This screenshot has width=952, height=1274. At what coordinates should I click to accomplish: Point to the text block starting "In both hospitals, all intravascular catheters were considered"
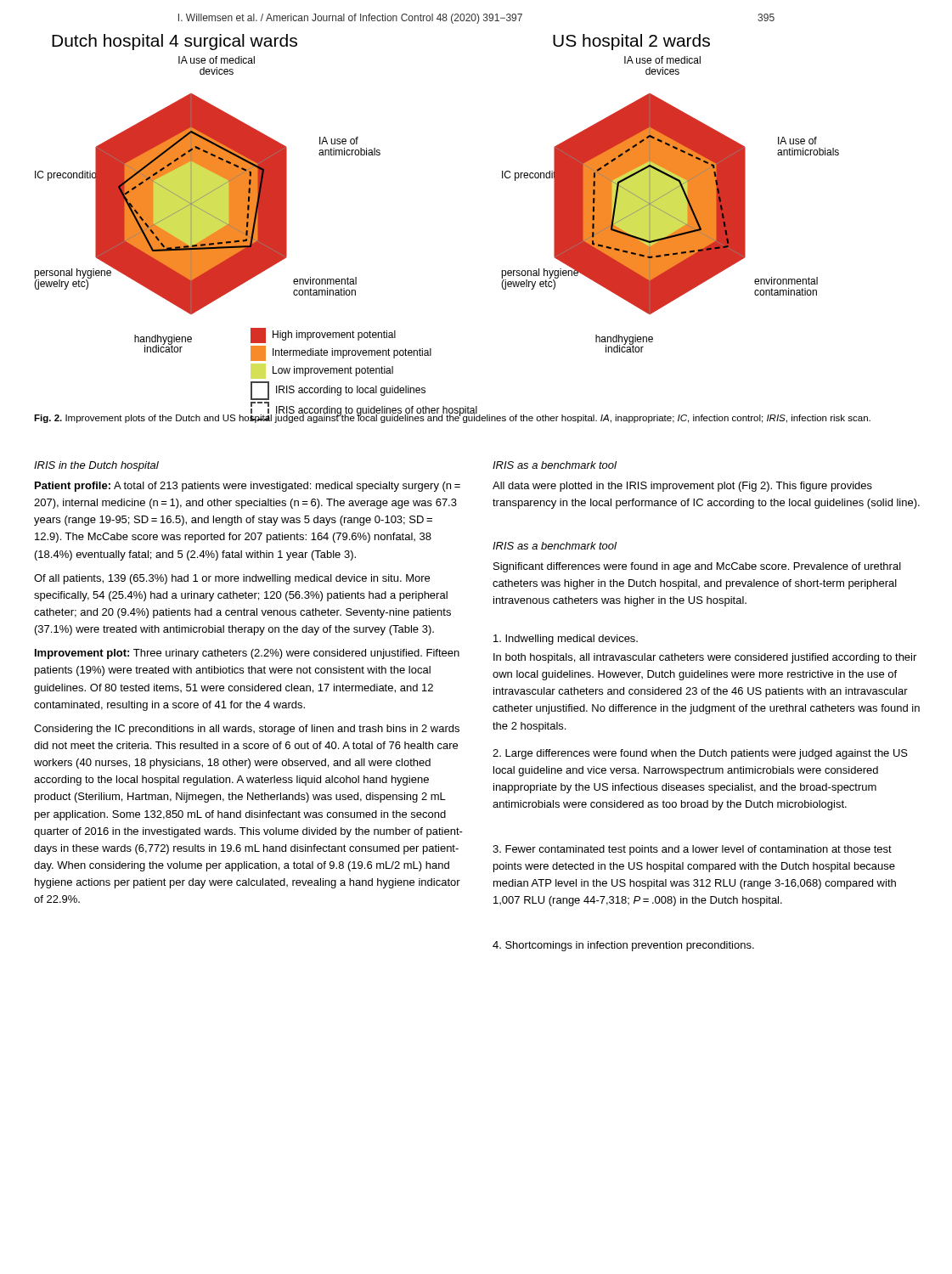click(x=707, y=692)
